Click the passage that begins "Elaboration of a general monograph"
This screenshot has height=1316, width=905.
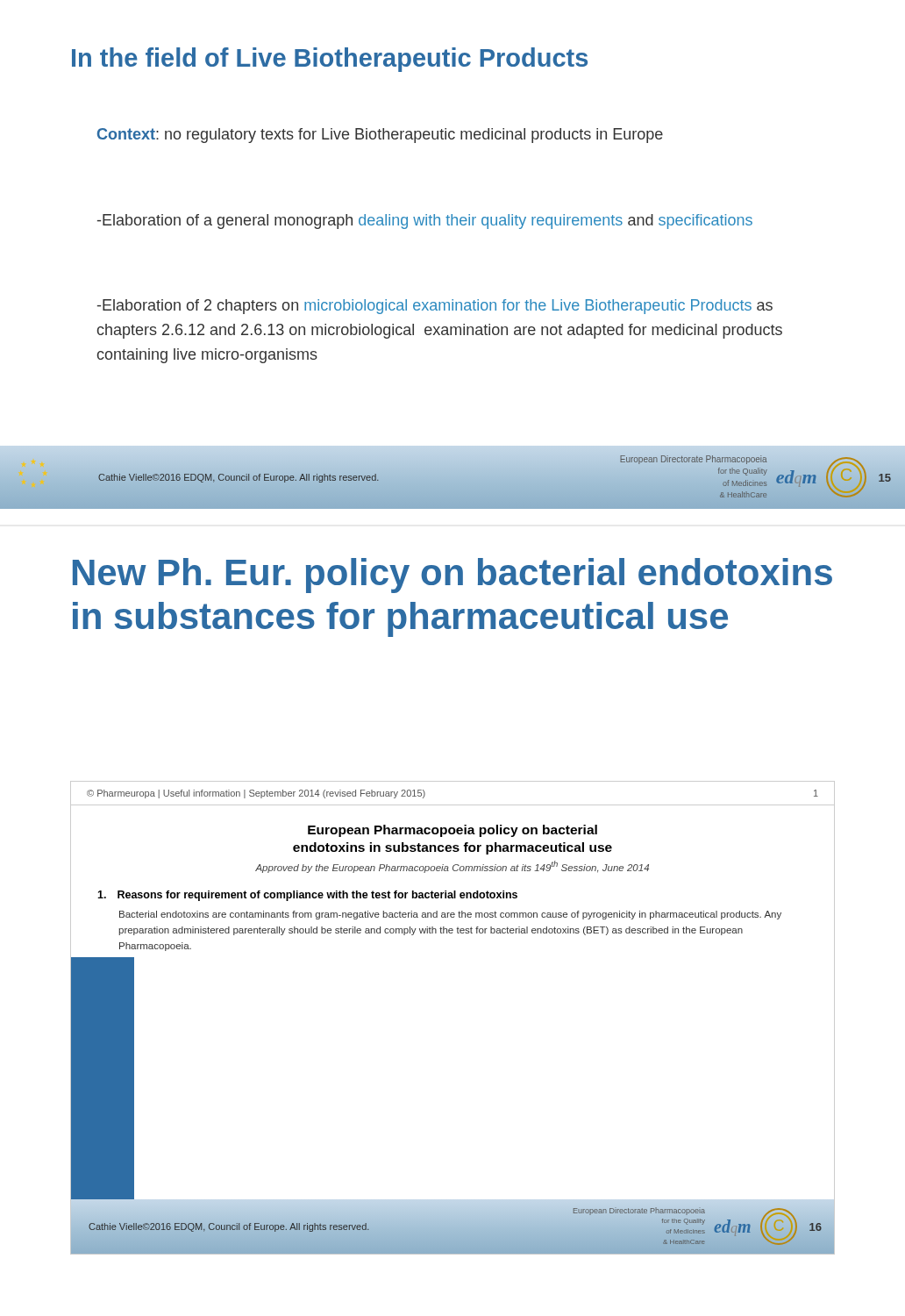(x=425, y=220)
